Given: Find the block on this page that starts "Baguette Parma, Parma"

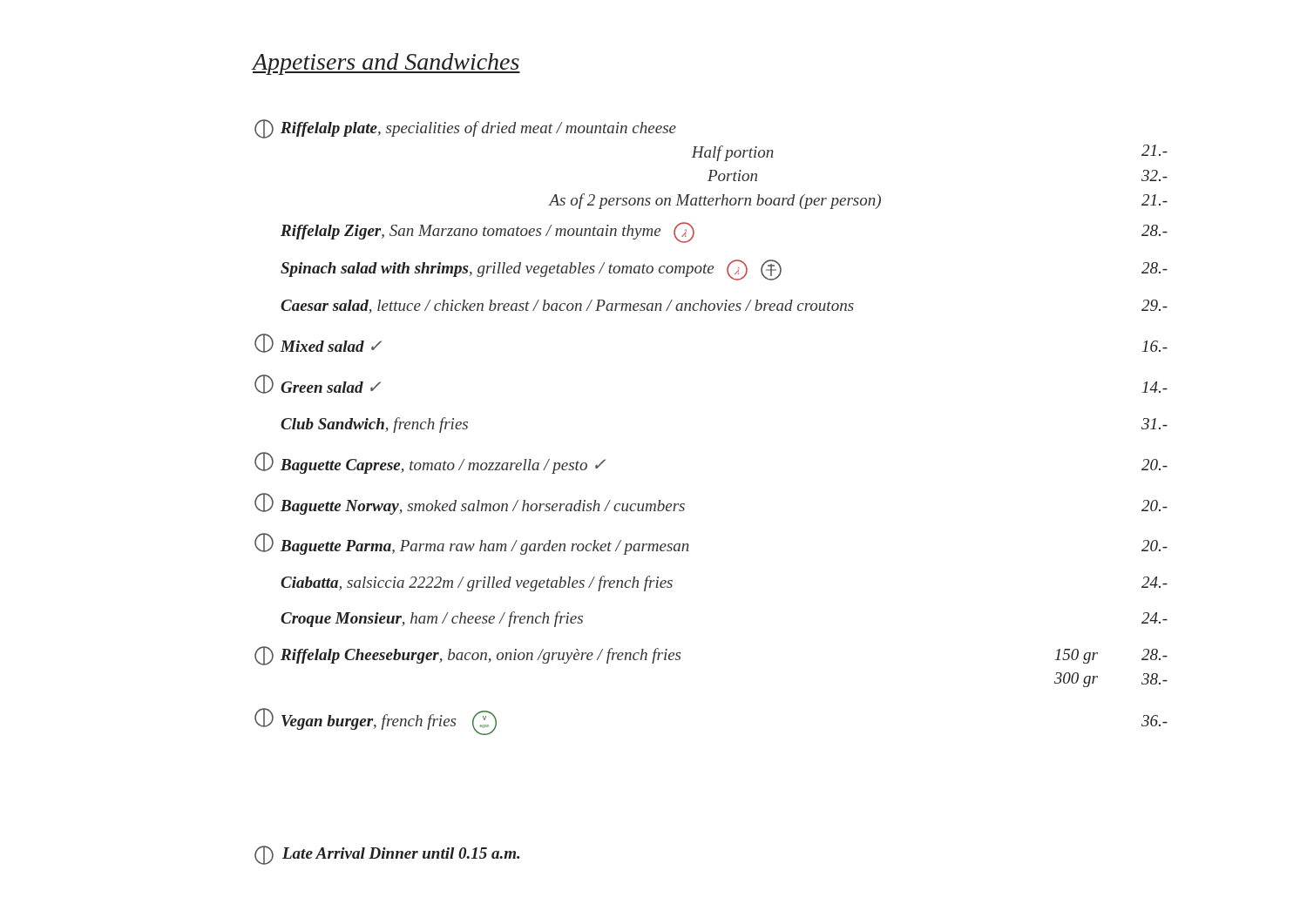Looking at the screenshot, I should [x=483, y=544].
